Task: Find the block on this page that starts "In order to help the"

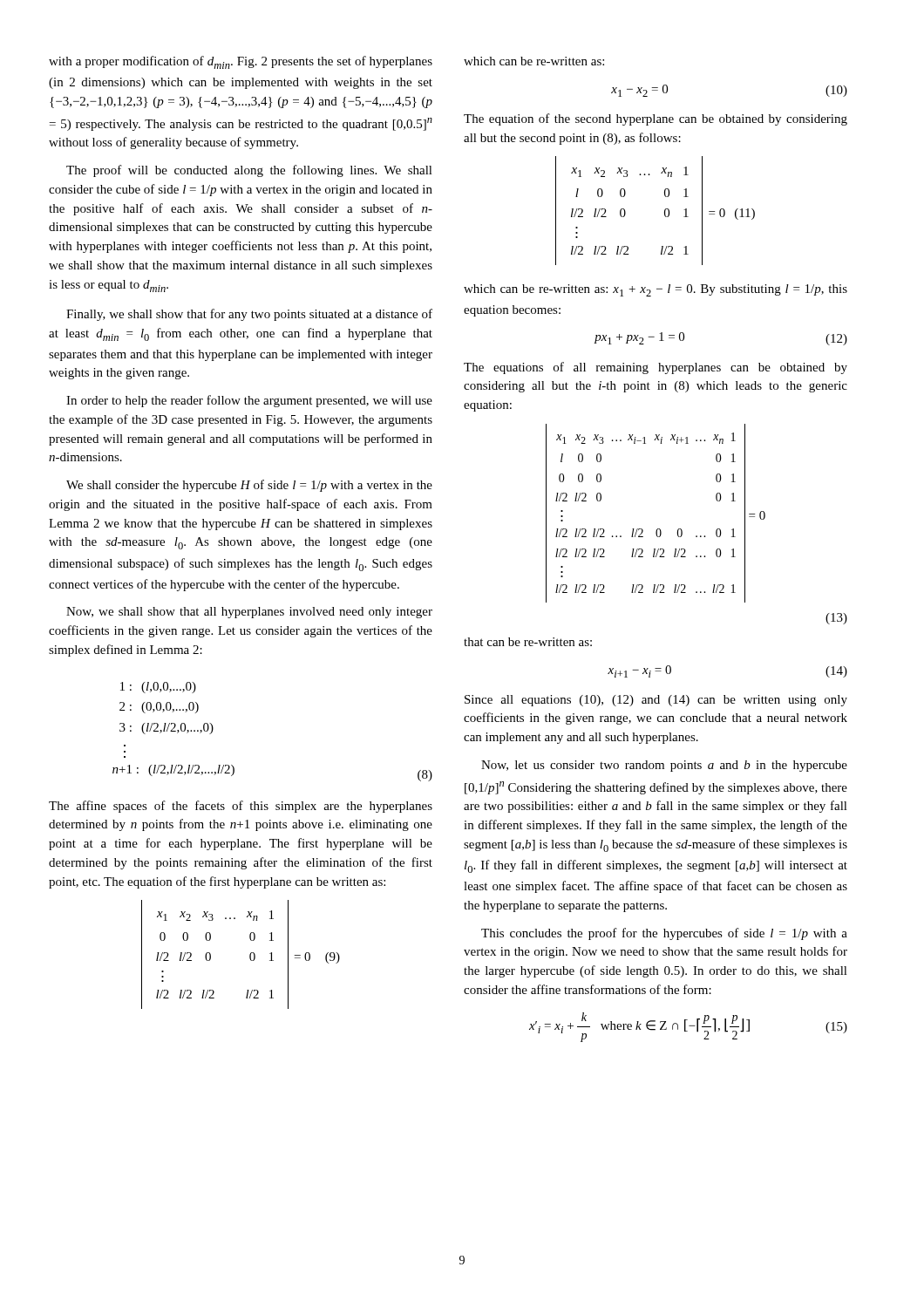Action: point(241,430)
